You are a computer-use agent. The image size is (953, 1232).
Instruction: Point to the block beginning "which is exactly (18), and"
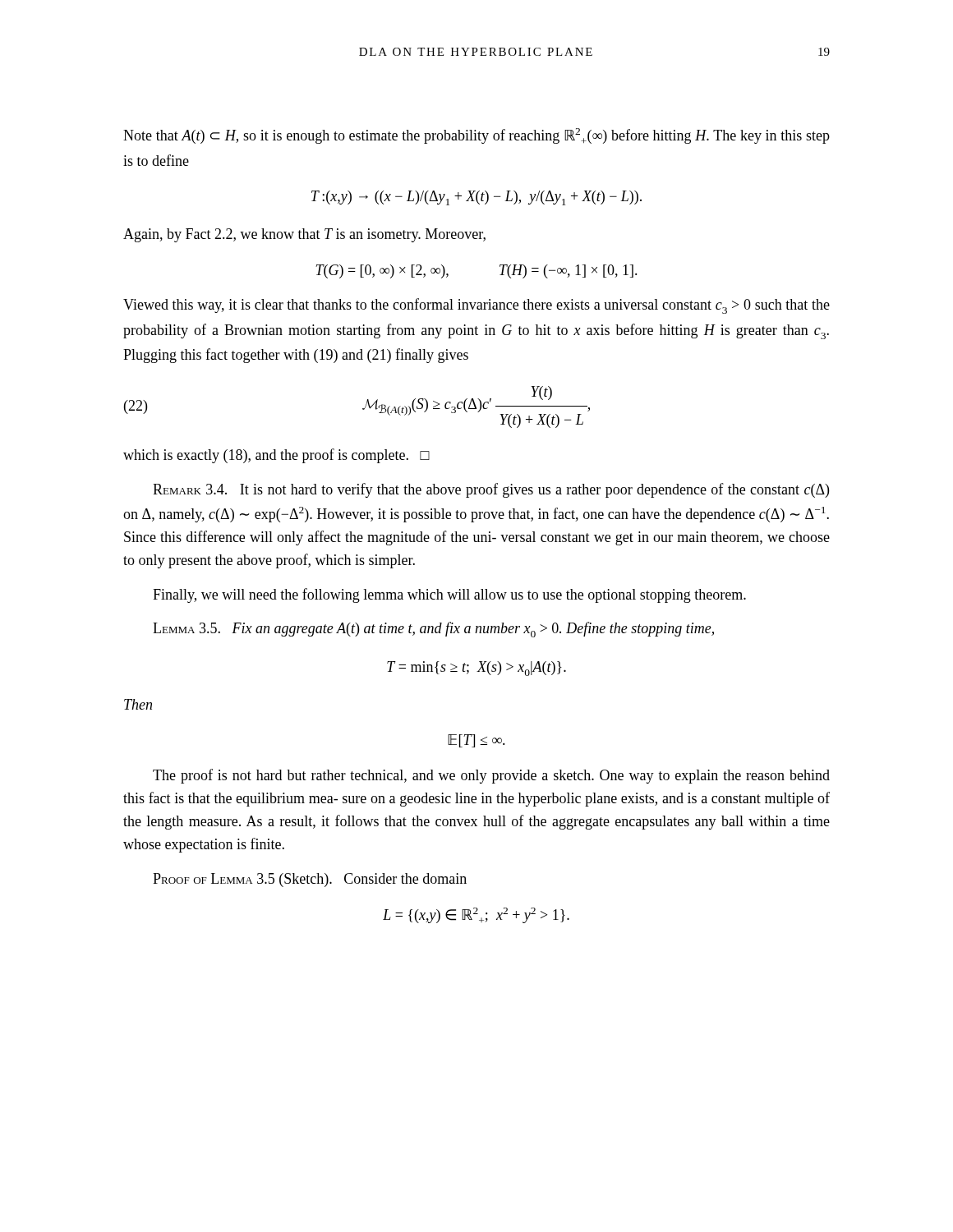[276, 456]
